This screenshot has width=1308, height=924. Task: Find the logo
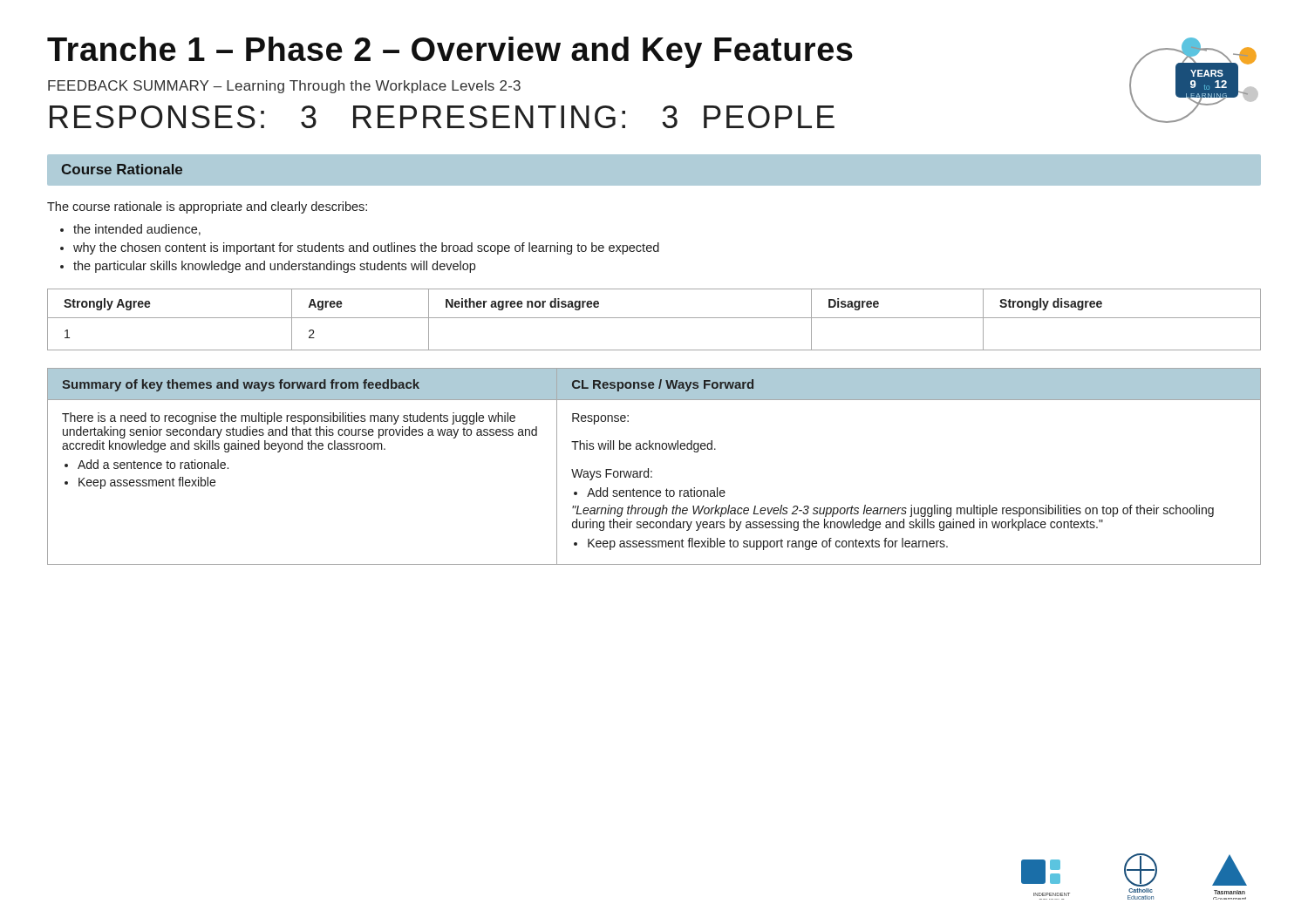[x=1187, y=79]
